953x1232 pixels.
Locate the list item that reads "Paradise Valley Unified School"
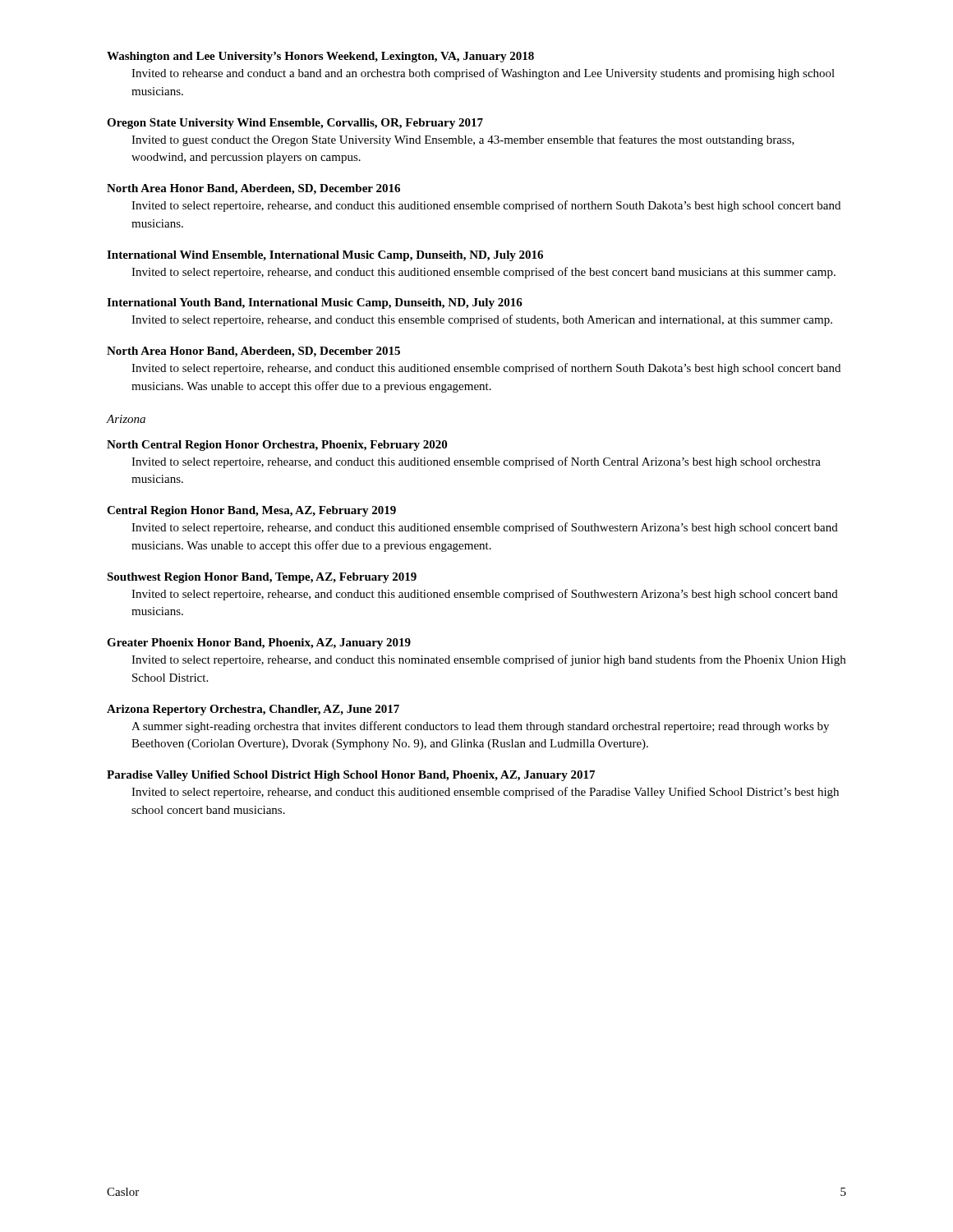click(476, 794)
